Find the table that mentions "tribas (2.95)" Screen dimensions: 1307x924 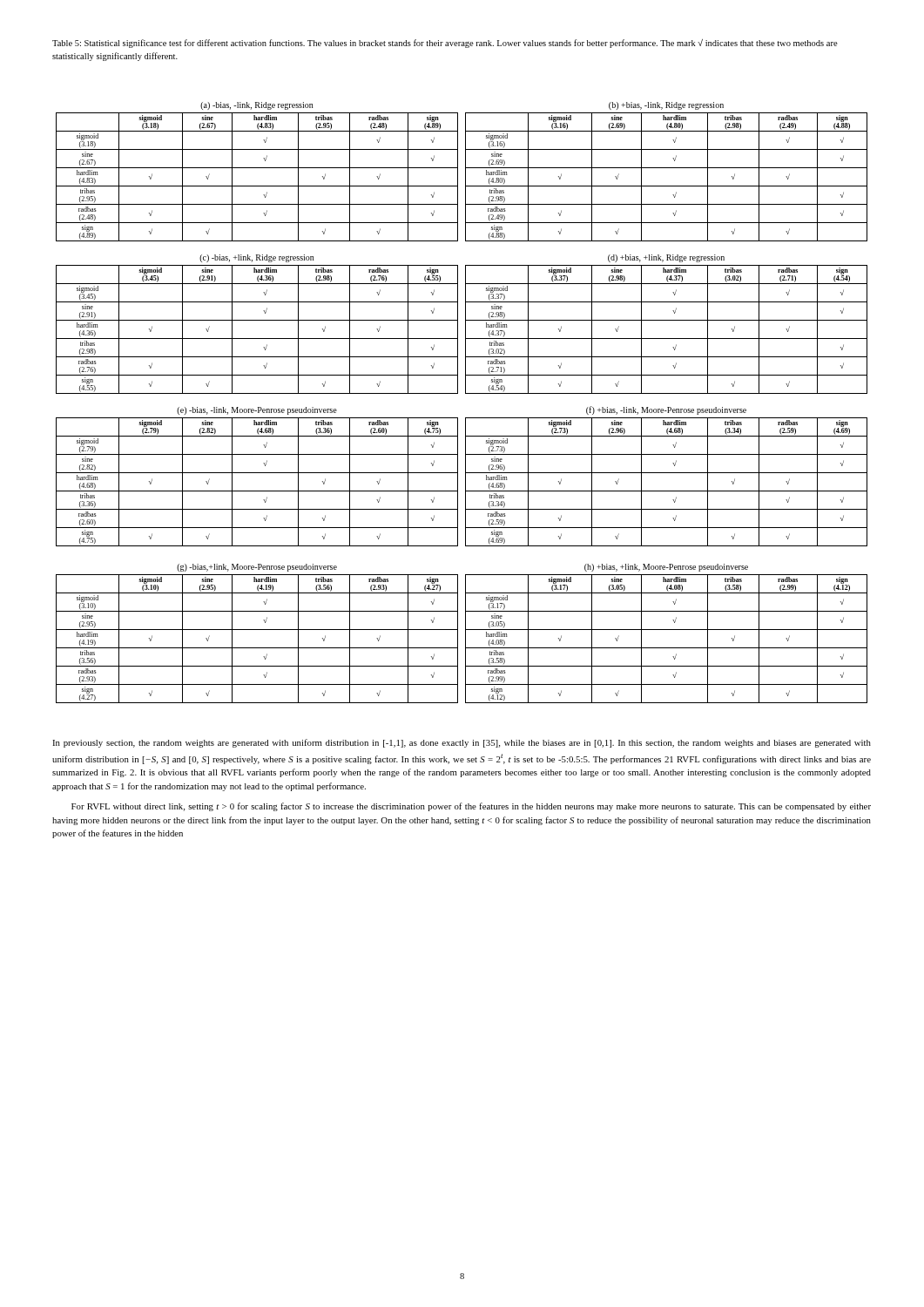[257, 171]
